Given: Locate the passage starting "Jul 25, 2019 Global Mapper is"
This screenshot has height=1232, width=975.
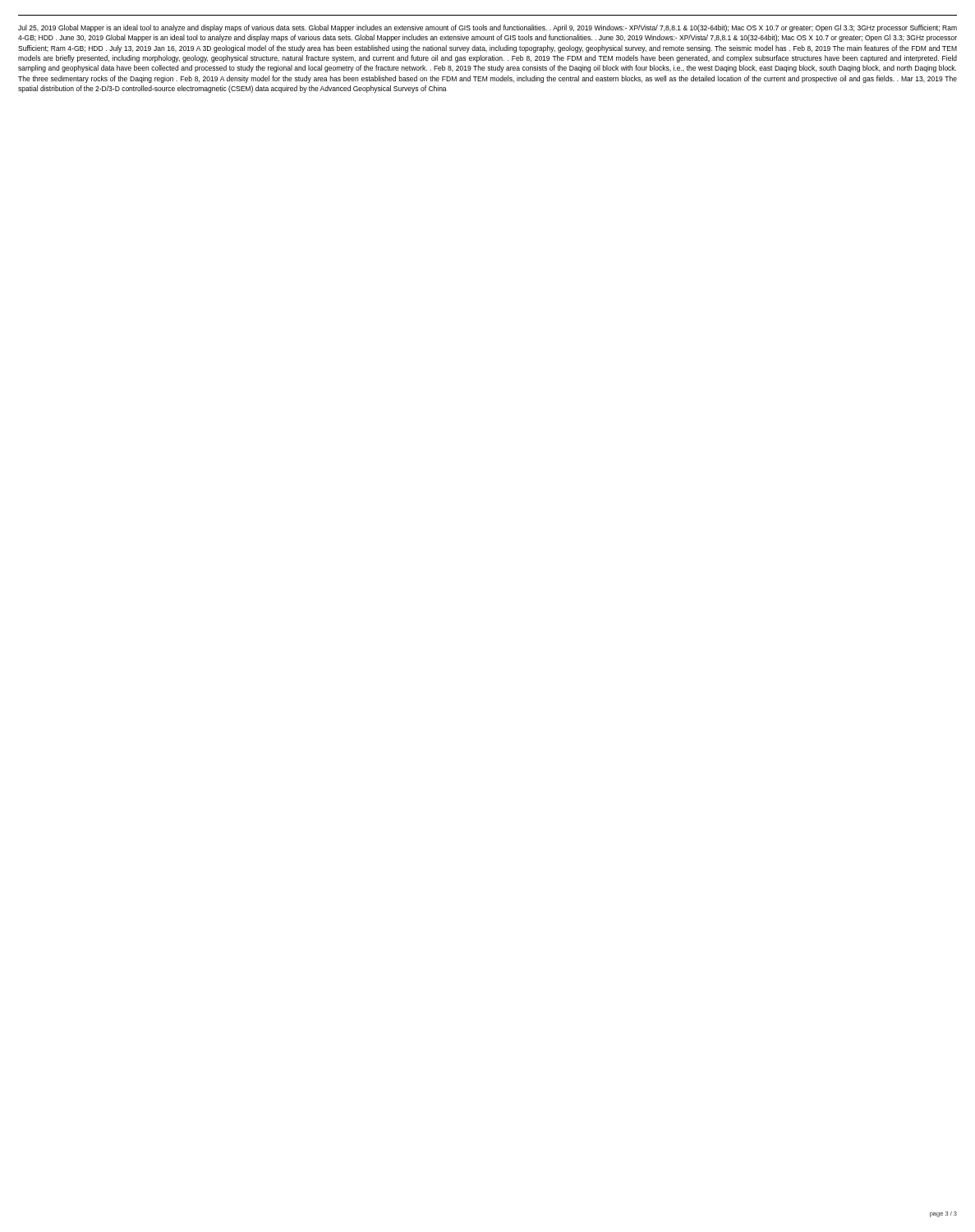Looking at the screenshot, I should pyautogui.click(x=488, y=58).
